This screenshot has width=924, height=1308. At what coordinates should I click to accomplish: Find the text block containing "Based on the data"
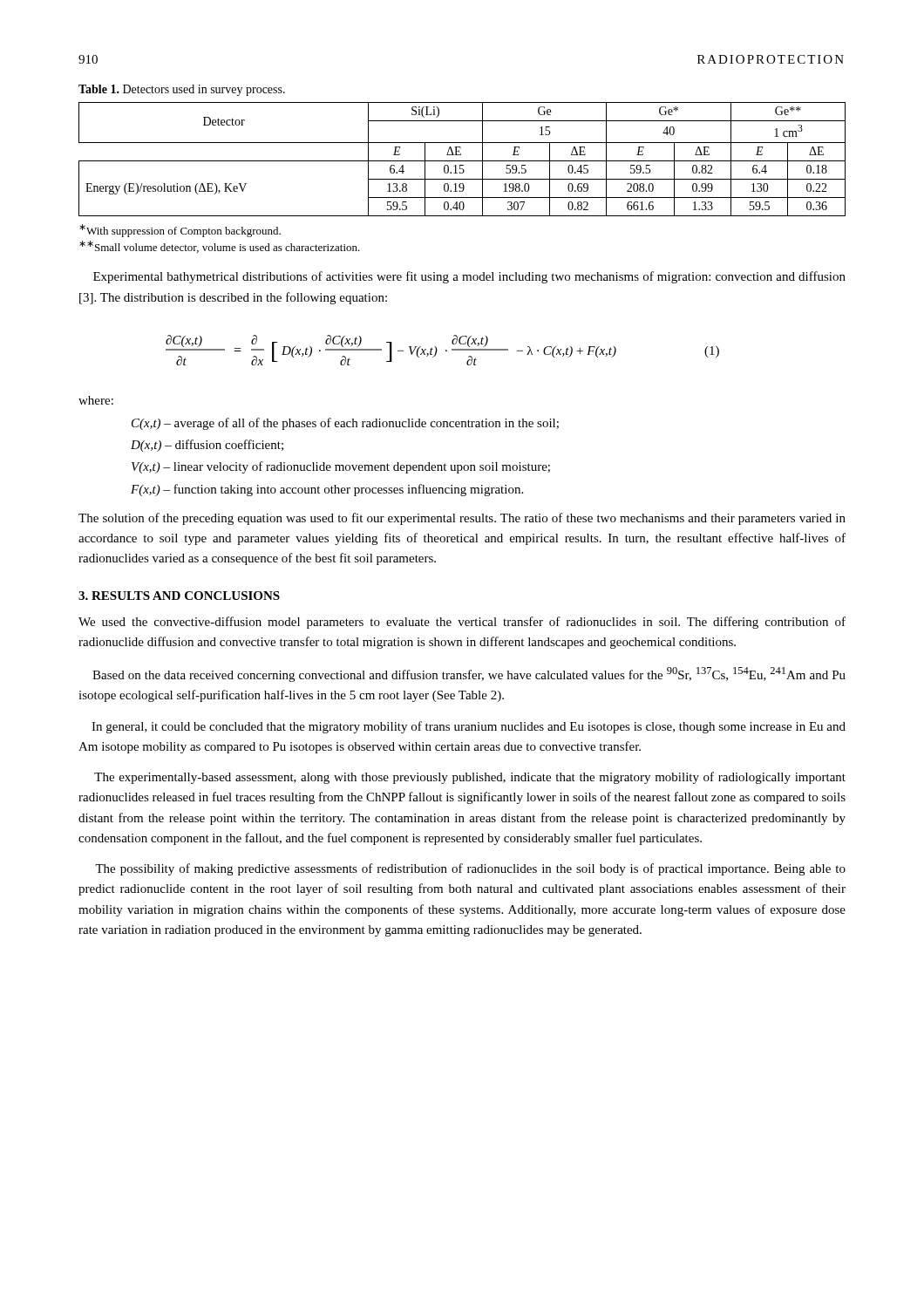click(462, 683)
